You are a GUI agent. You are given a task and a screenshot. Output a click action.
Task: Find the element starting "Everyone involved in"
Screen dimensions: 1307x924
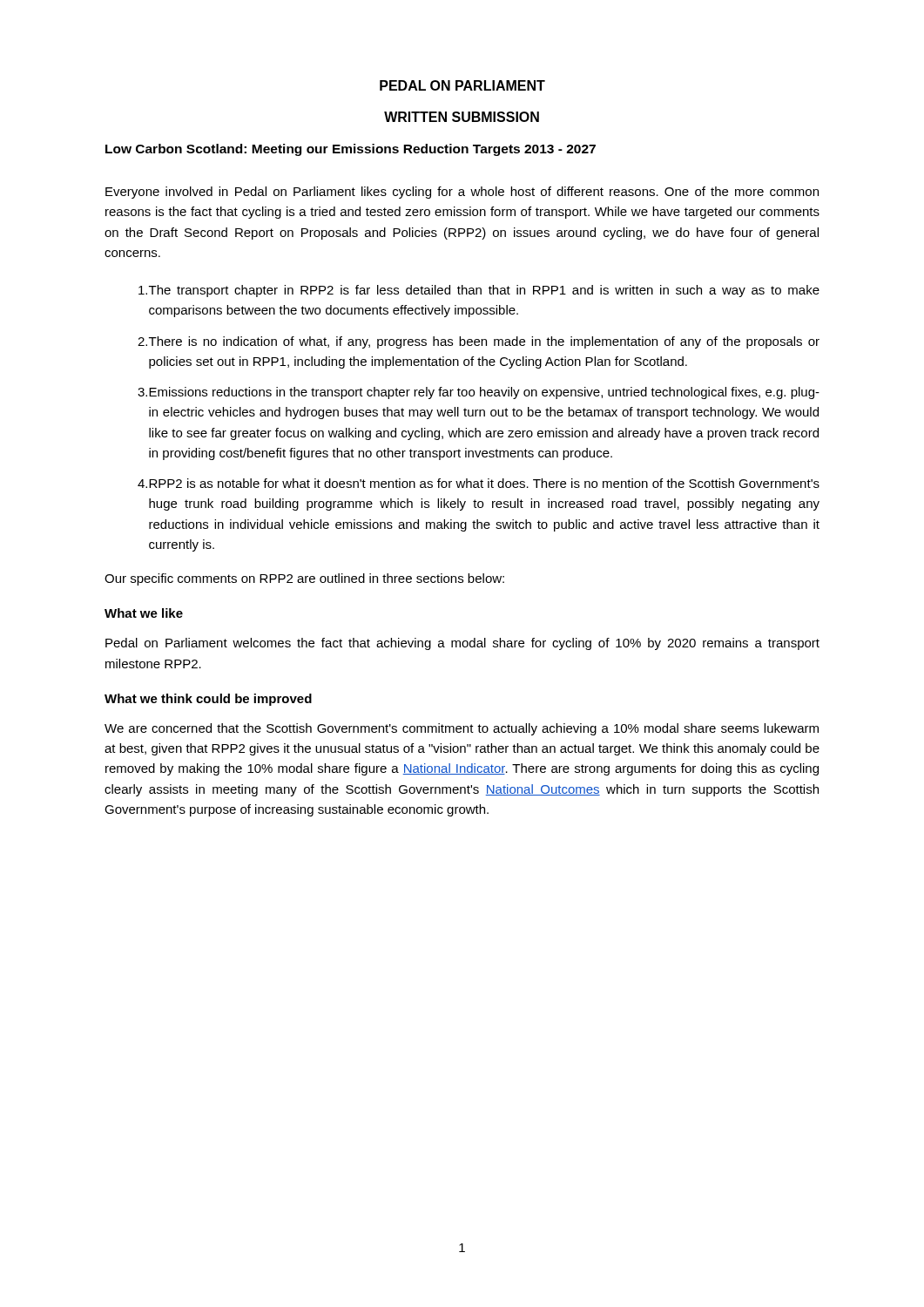[462, 222]
